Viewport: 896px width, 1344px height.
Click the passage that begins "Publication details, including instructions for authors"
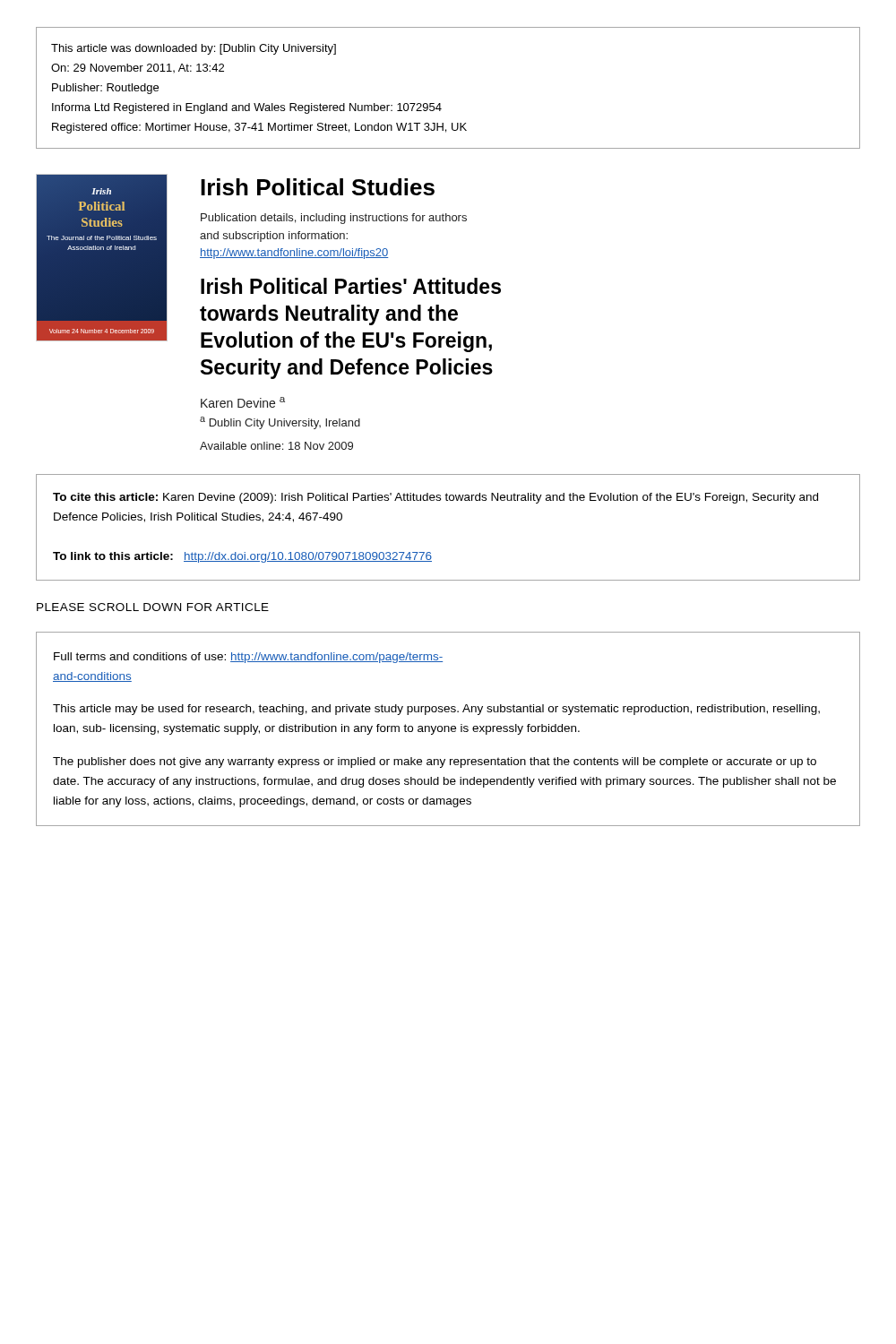(x=334, y=235)
